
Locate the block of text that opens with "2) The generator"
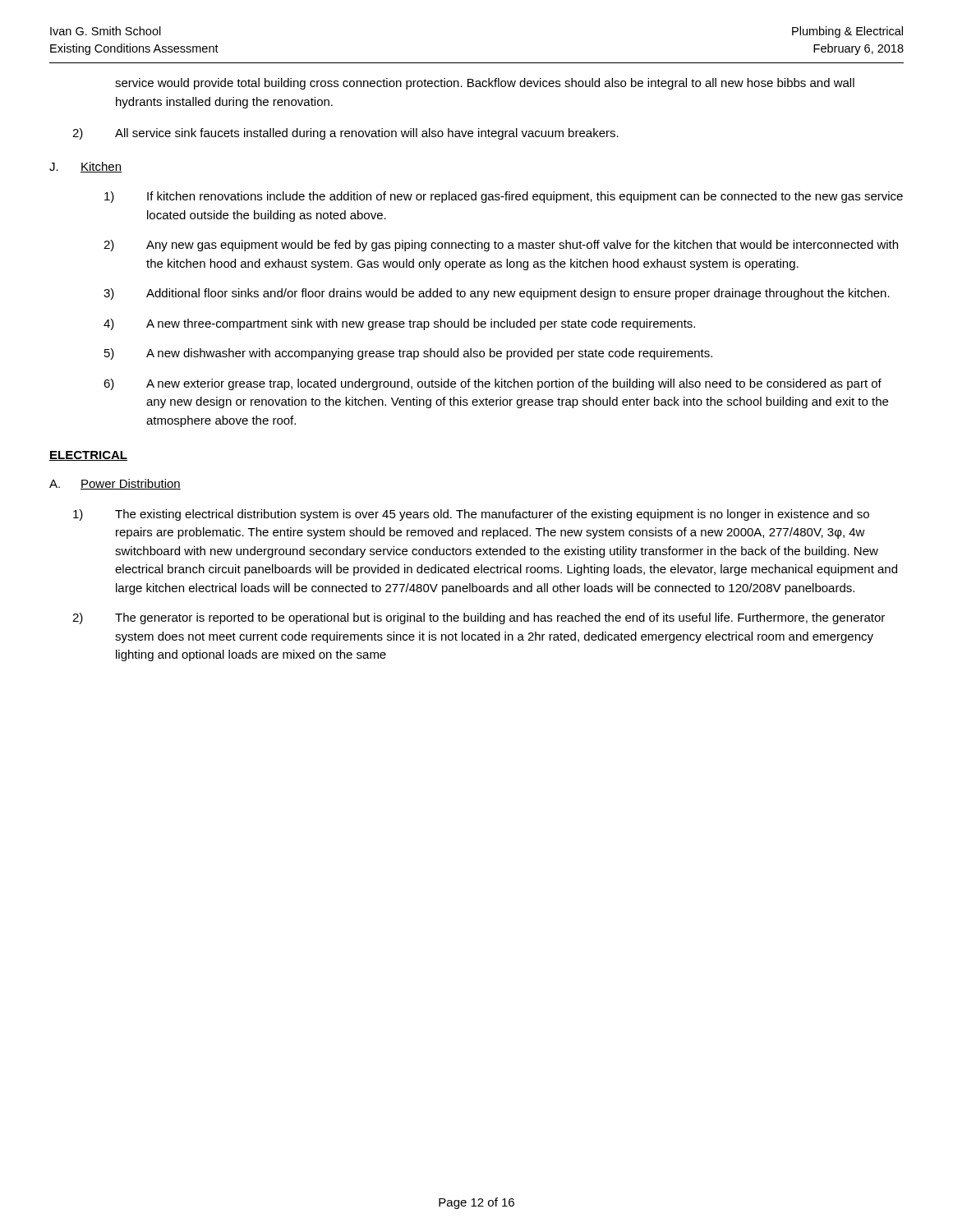[476, 636]
